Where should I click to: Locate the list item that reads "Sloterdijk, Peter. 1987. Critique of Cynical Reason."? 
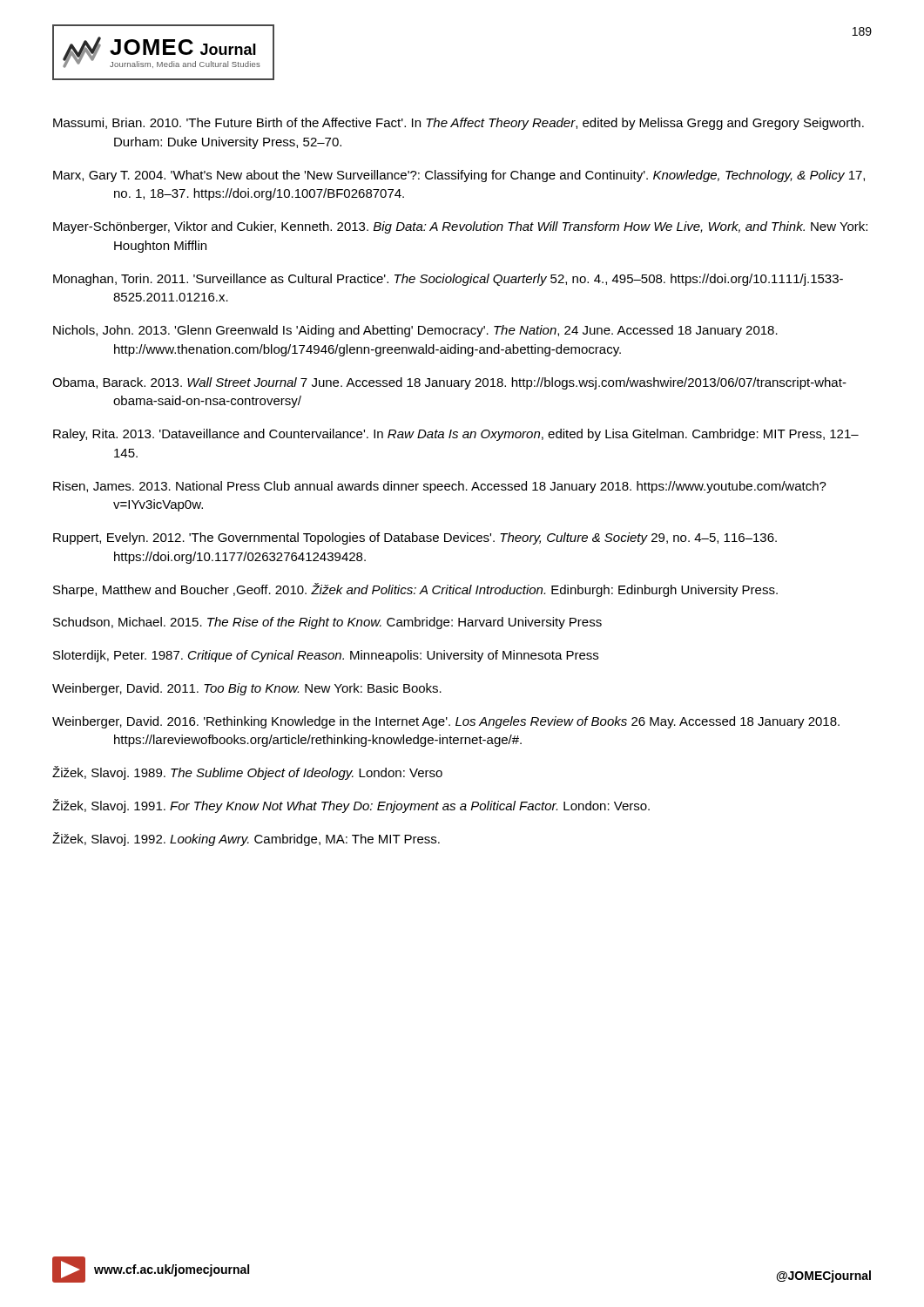pos(326,655)
